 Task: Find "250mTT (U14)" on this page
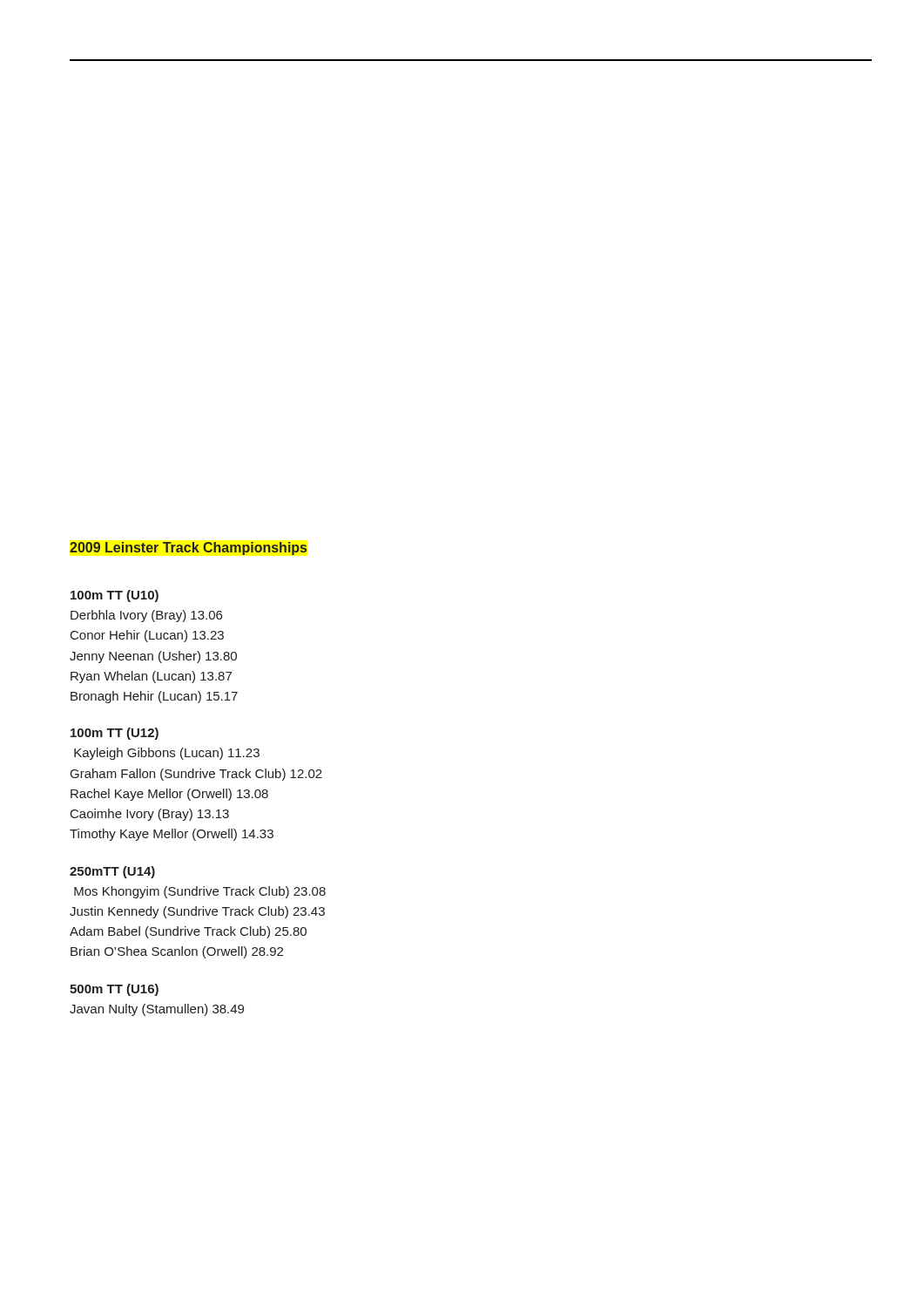point(112,870)
